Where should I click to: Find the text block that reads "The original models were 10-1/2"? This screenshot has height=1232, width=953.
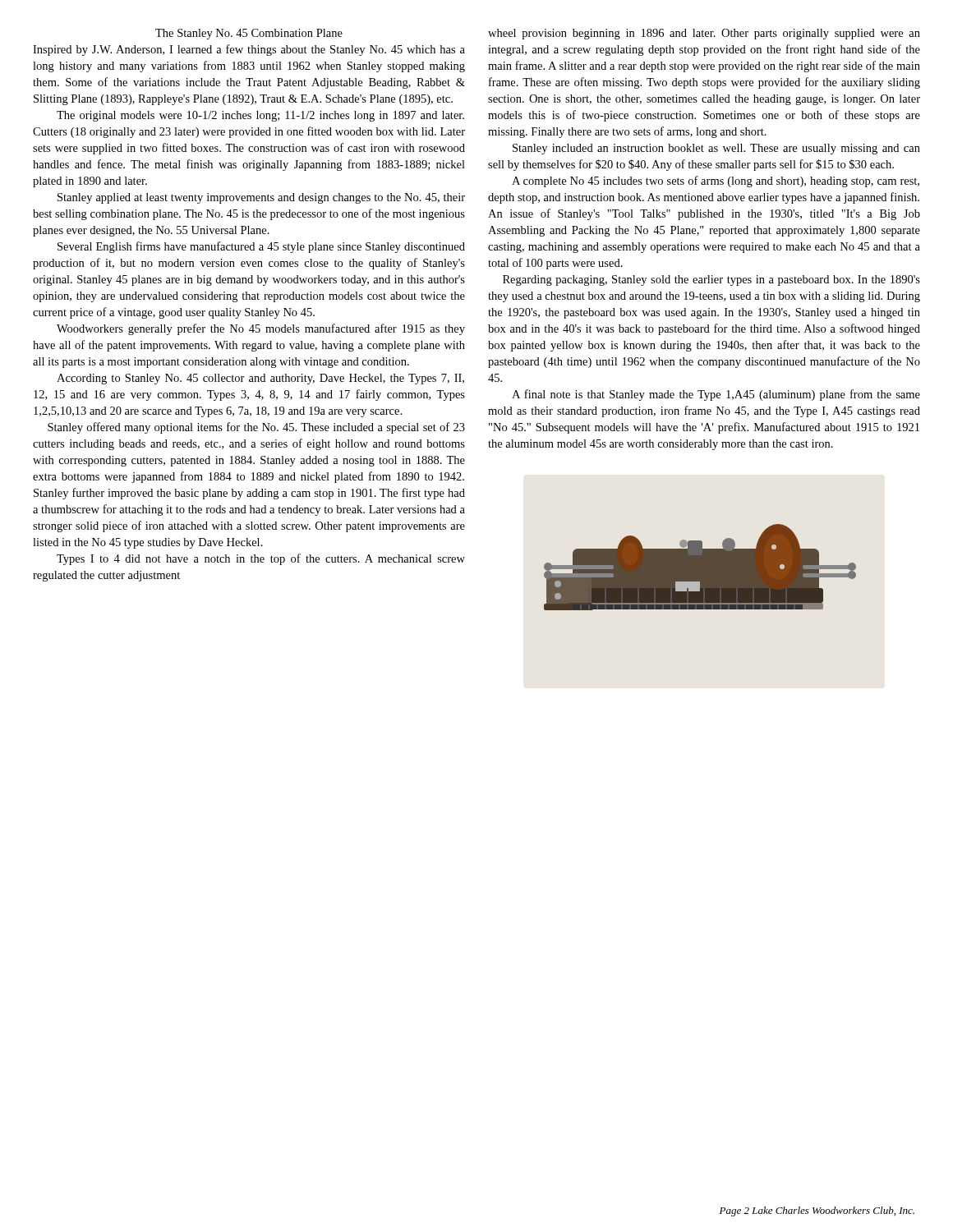tap(249, 148)
